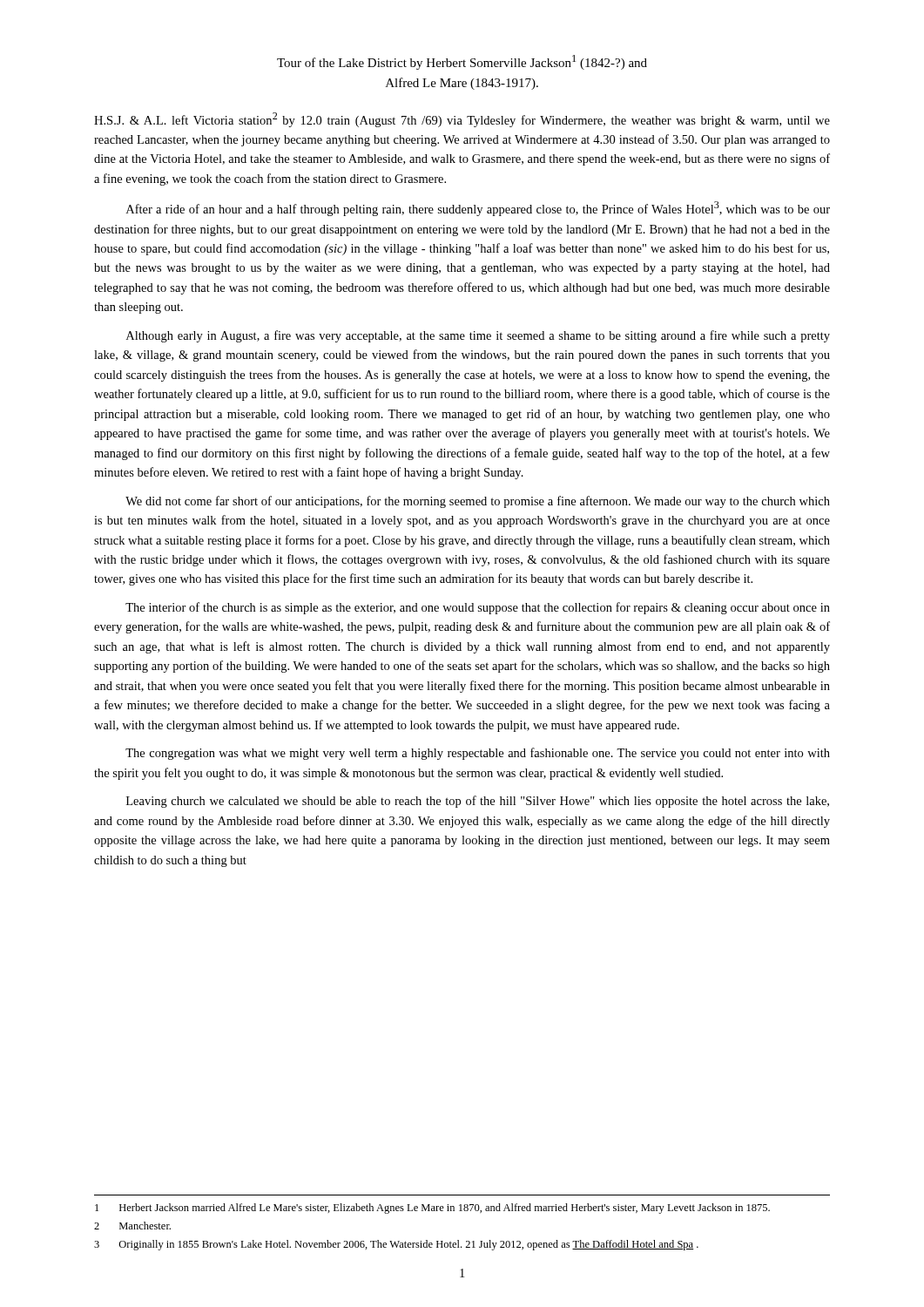Find the text starting "H.S.J. & A.L."
The width and height of the screenshot is (924, 1307).
point(462,148)
